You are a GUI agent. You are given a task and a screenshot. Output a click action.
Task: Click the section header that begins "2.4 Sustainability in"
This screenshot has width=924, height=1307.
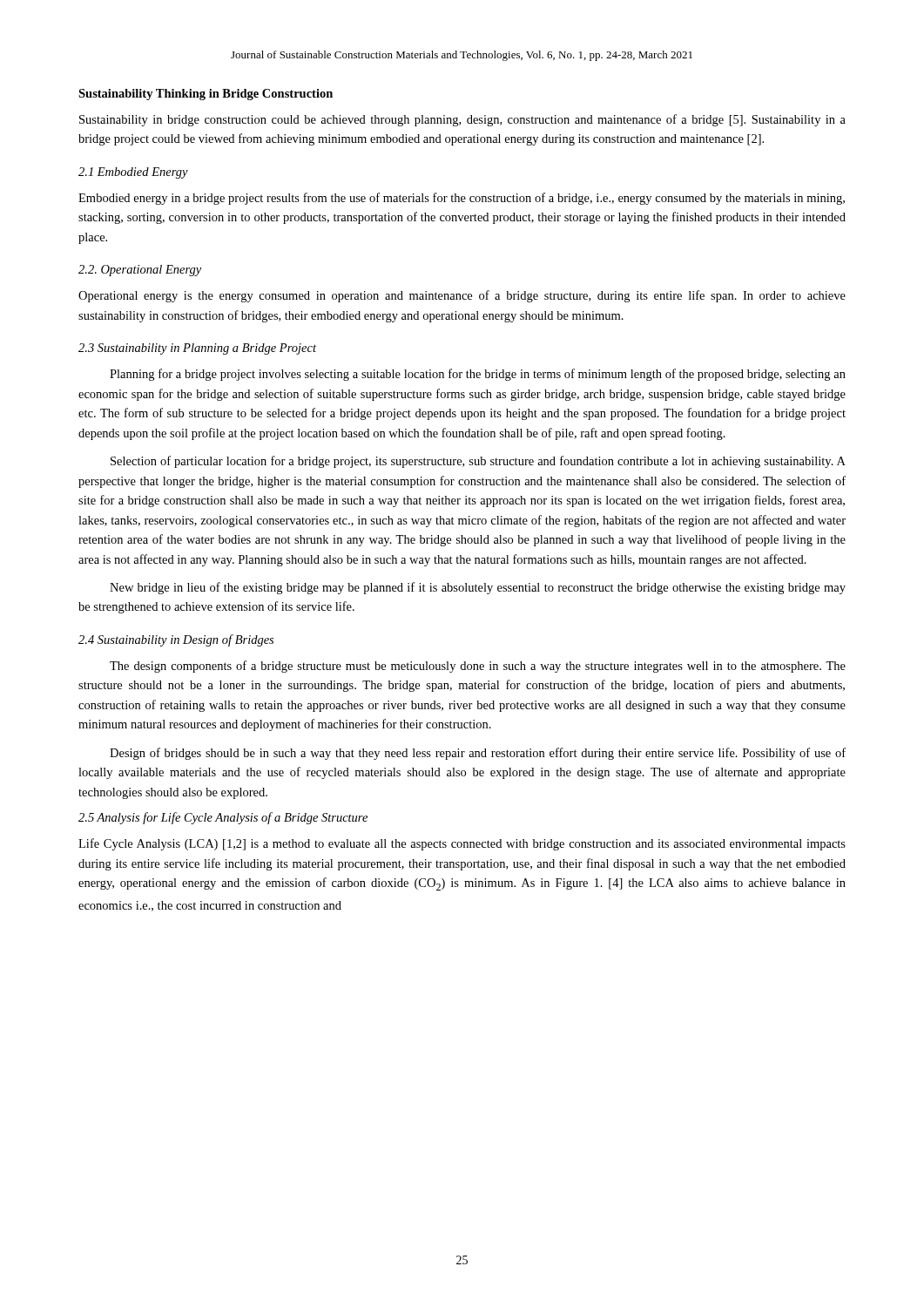pos(176,639)
